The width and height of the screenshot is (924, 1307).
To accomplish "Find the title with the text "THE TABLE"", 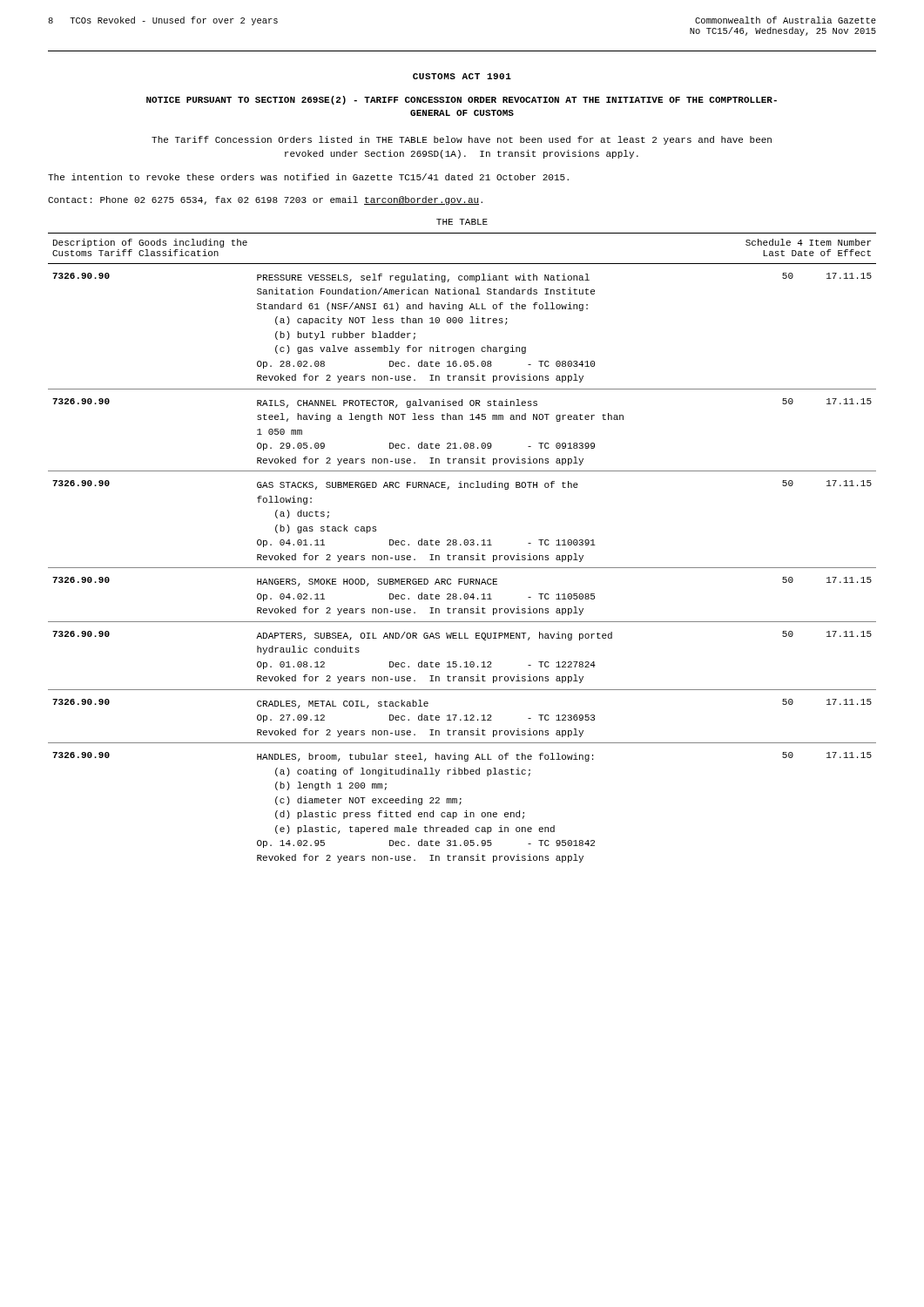I will point(462,222).
